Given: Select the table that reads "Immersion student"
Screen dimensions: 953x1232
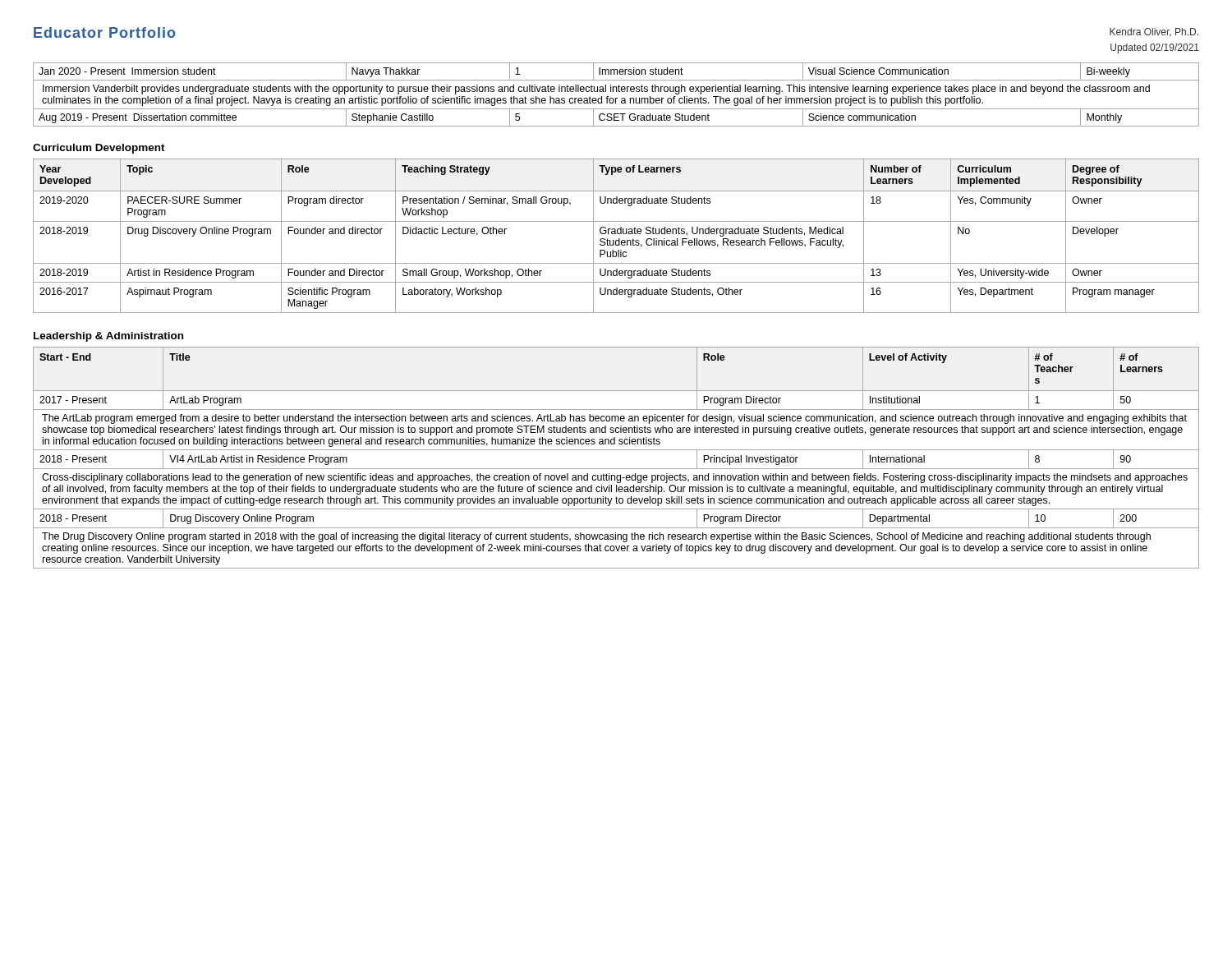Looking at the screenshot, I should [616, 95].
